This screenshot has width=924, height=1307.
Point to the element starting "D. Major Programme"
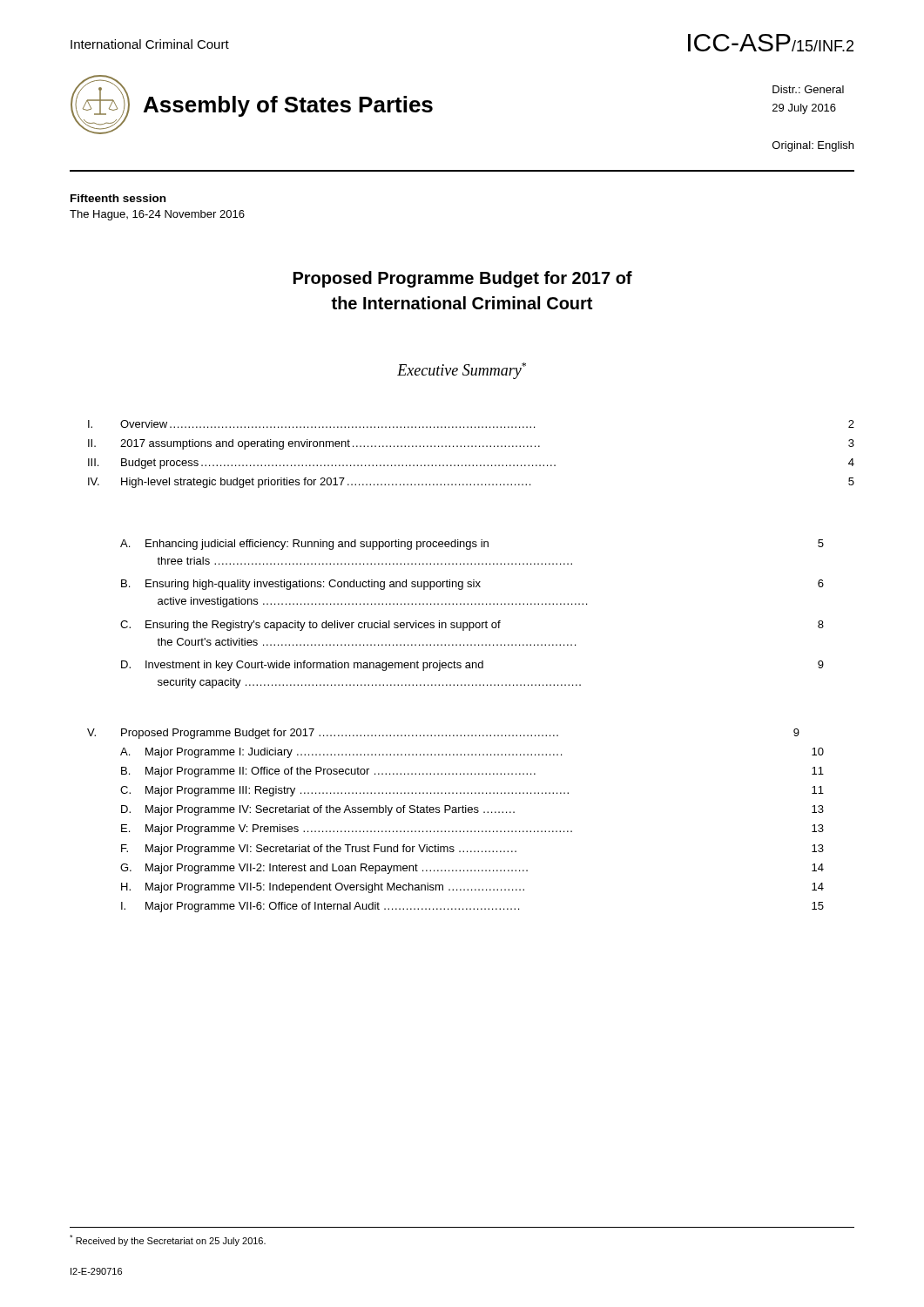click(472, 810)
